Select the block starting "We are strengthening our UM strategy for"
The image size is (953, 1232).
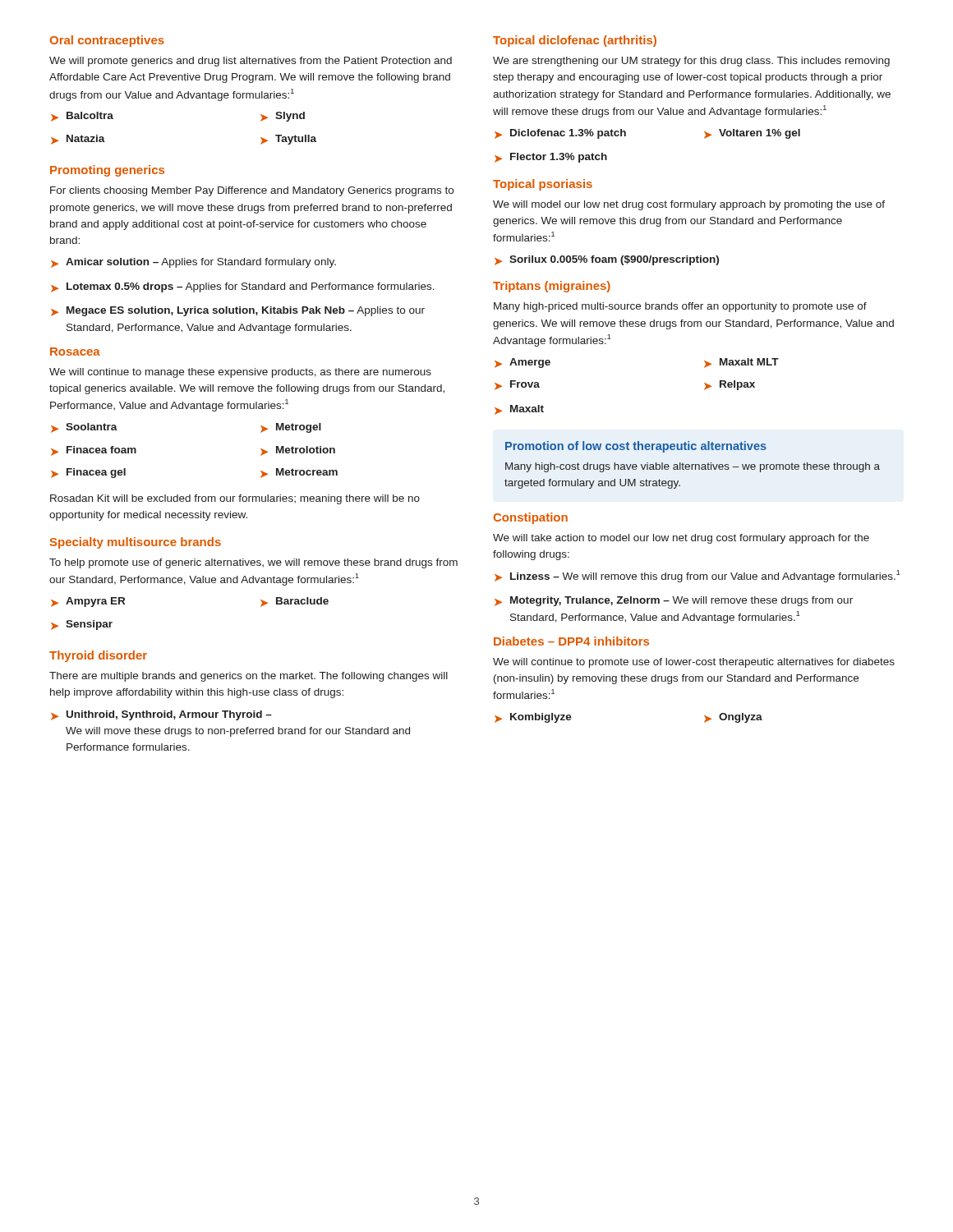(x=692, y=86)
